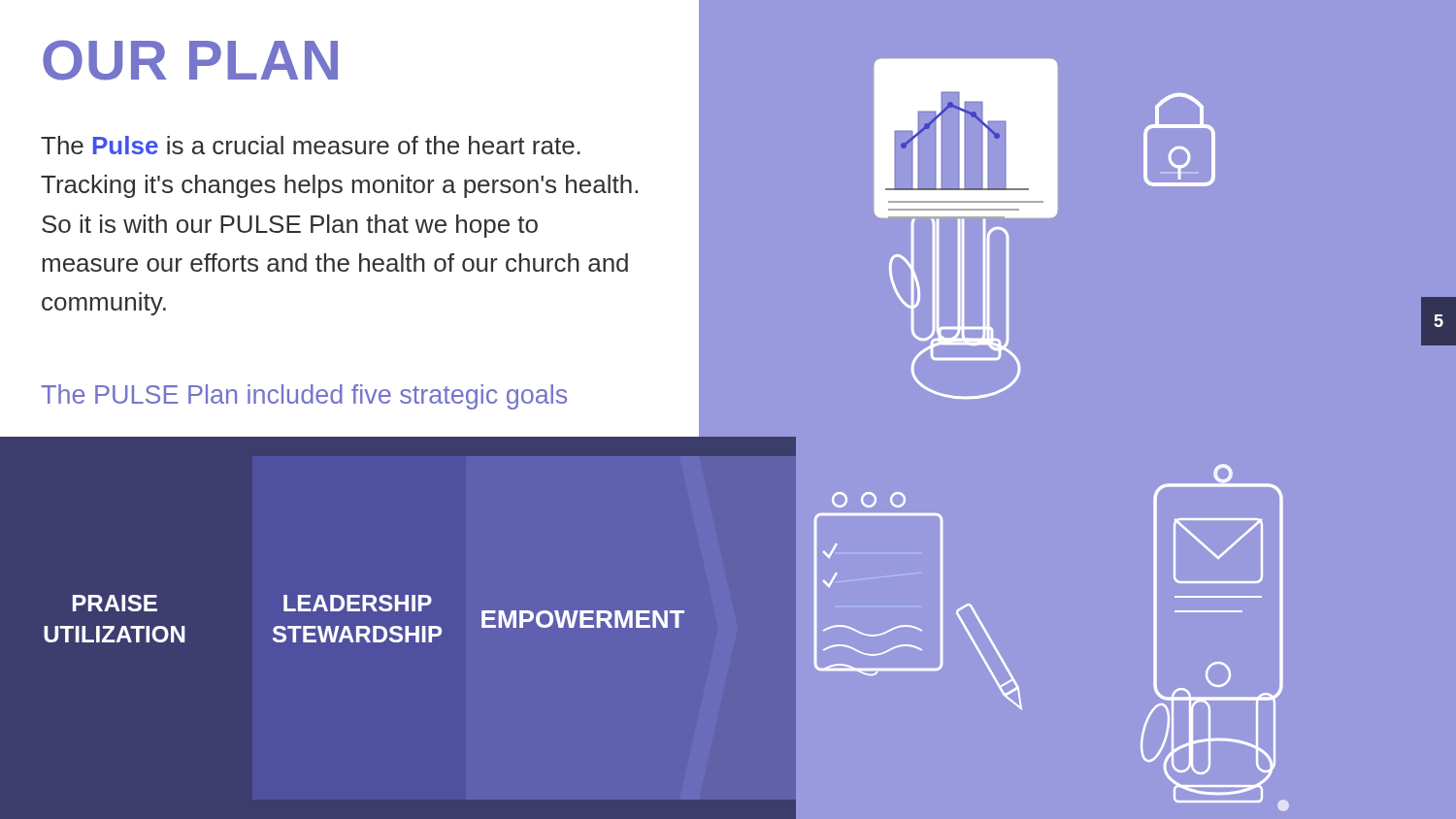The height and width of the screenshot is (819, 1456).
Task: Locate the infographic
Action: click(x=398, y=628)
